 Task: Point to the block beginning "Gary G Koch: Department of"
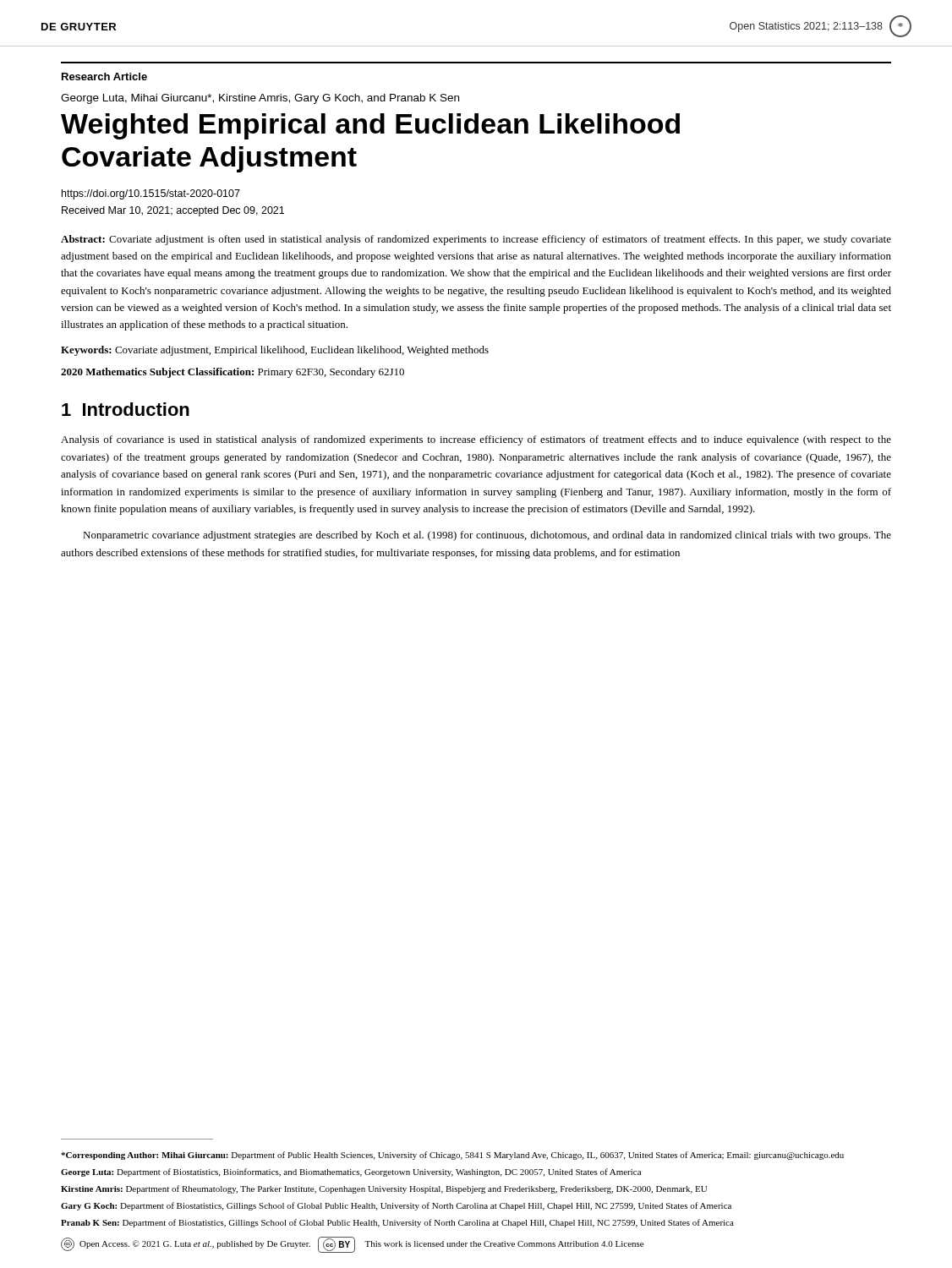(x=396, y=1205)
